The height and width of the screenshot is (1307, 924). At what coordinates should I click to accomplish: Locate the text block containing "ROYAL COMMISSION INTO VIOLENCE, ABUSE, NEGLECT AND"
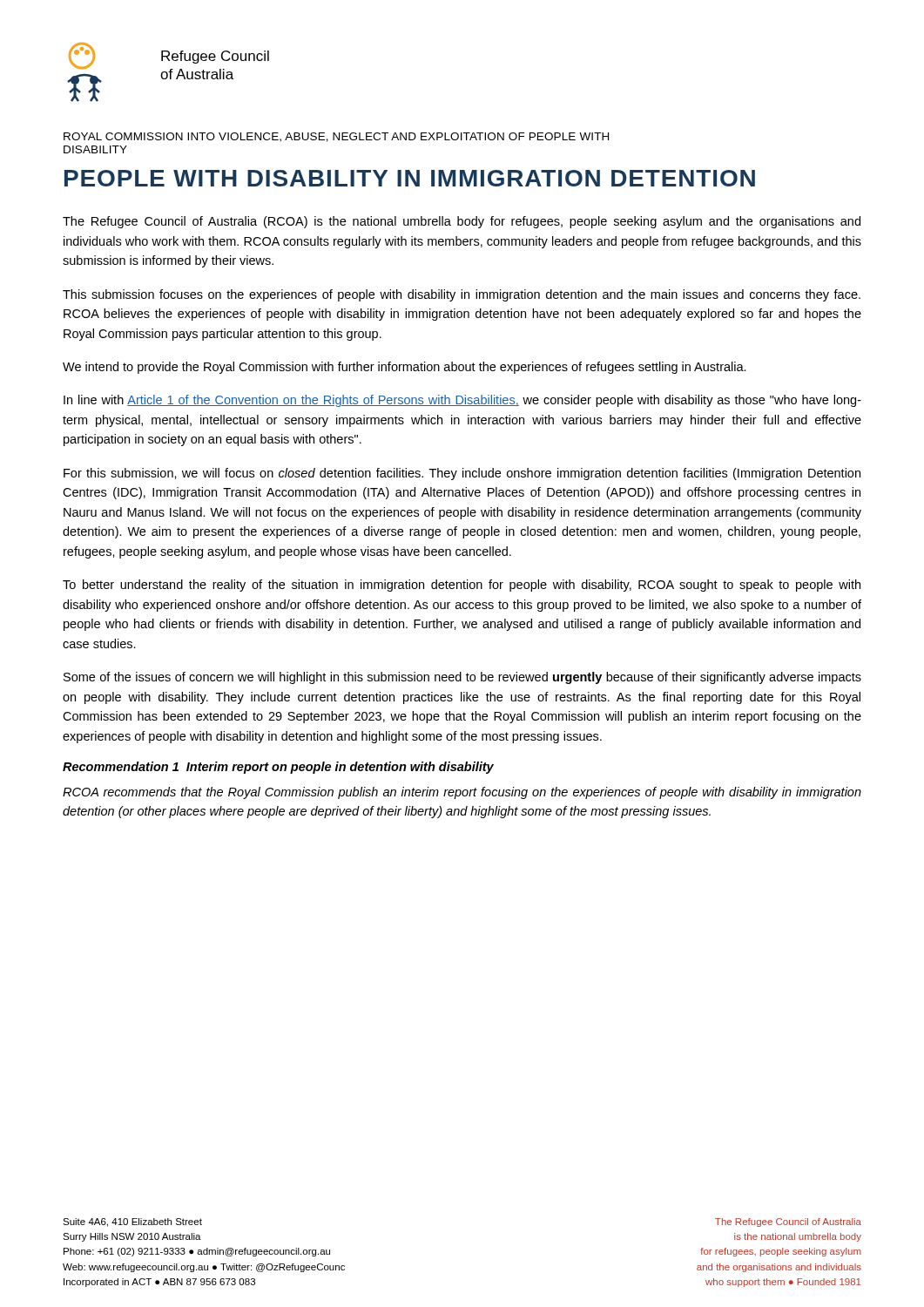click(336, 143)
